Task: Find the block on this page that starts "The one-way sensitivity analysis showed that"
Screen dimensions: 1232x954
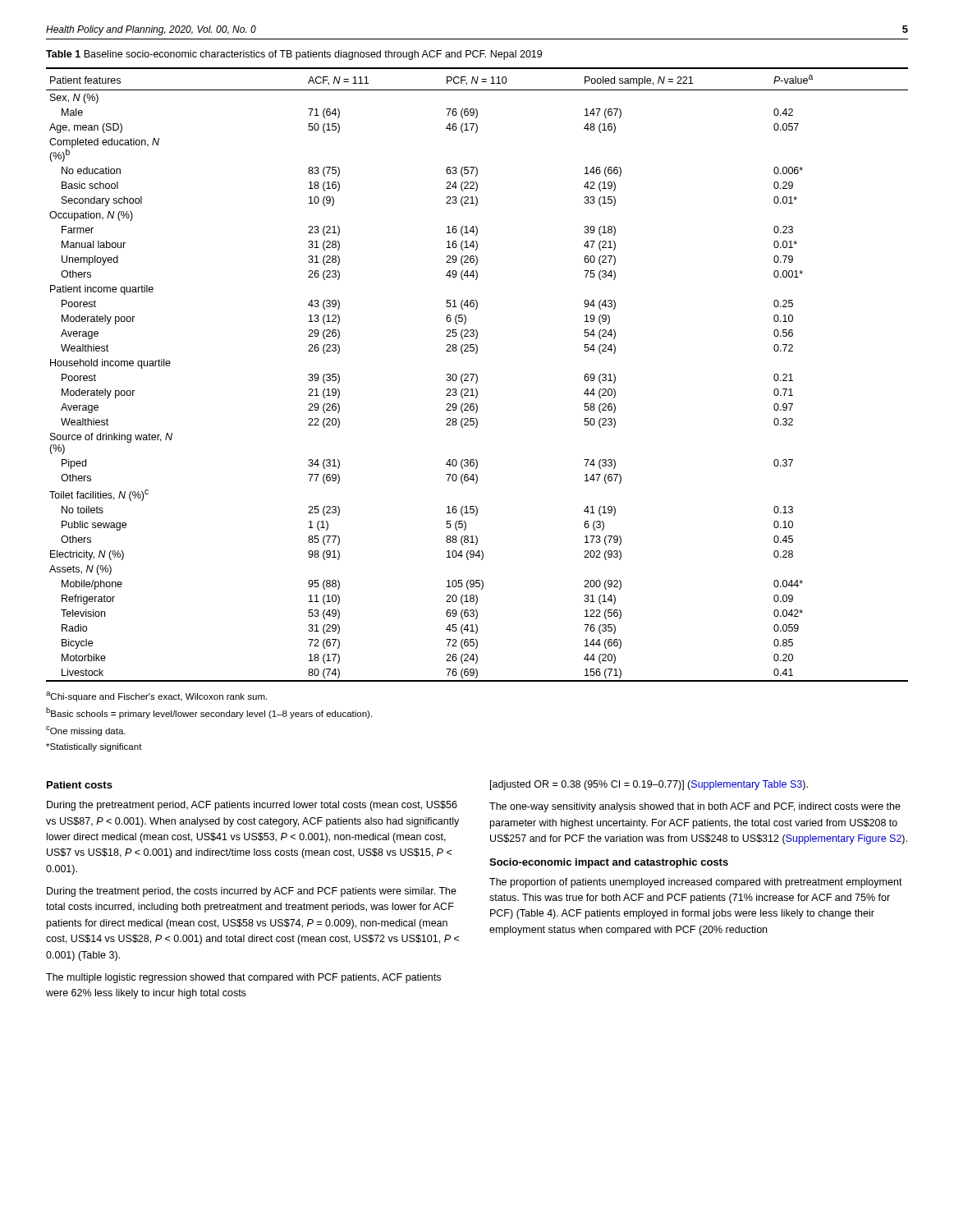Action: pyautogui.click(x=699, y=823)
